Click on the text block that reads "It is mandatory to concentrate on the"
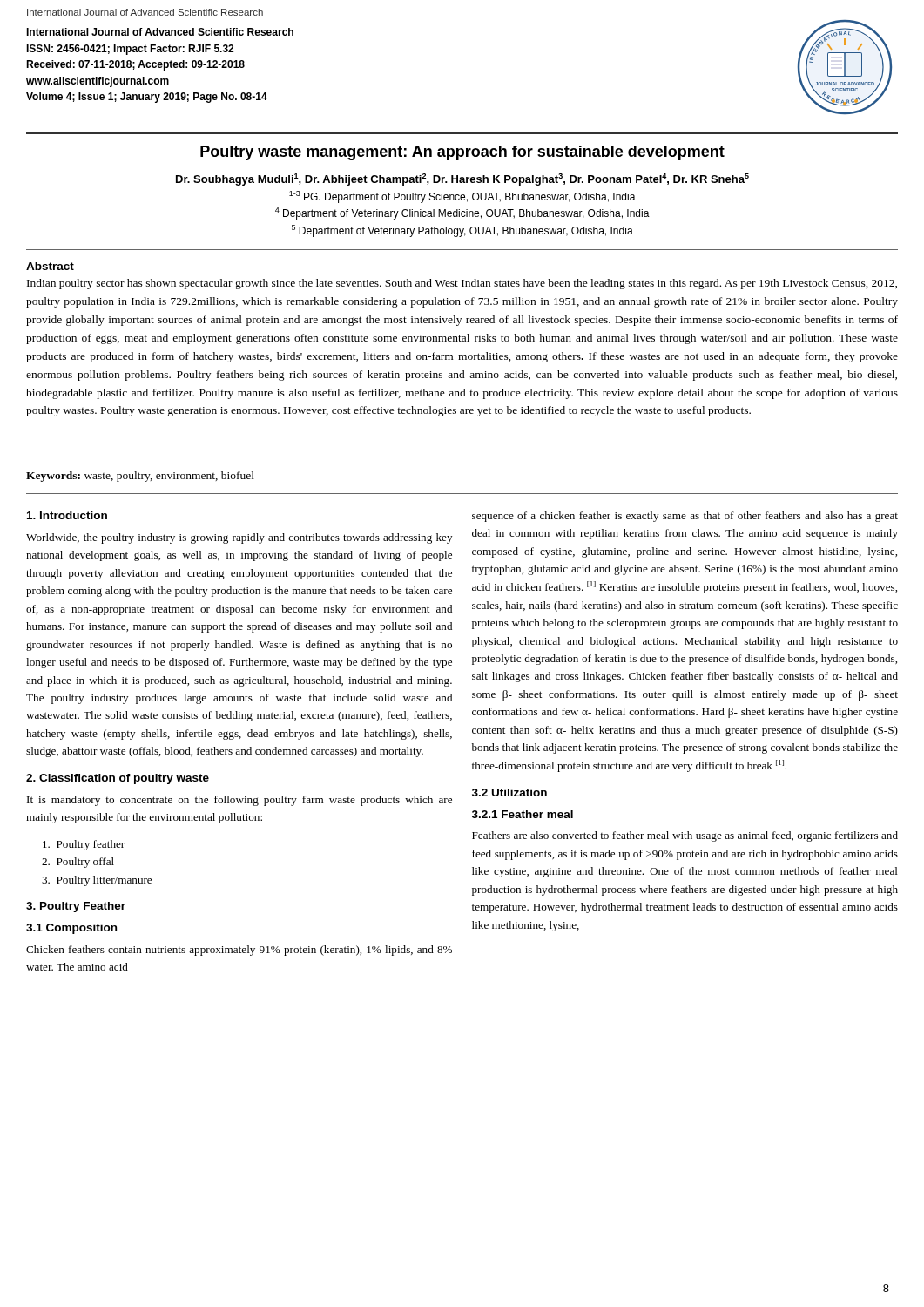 click(239, 808)
